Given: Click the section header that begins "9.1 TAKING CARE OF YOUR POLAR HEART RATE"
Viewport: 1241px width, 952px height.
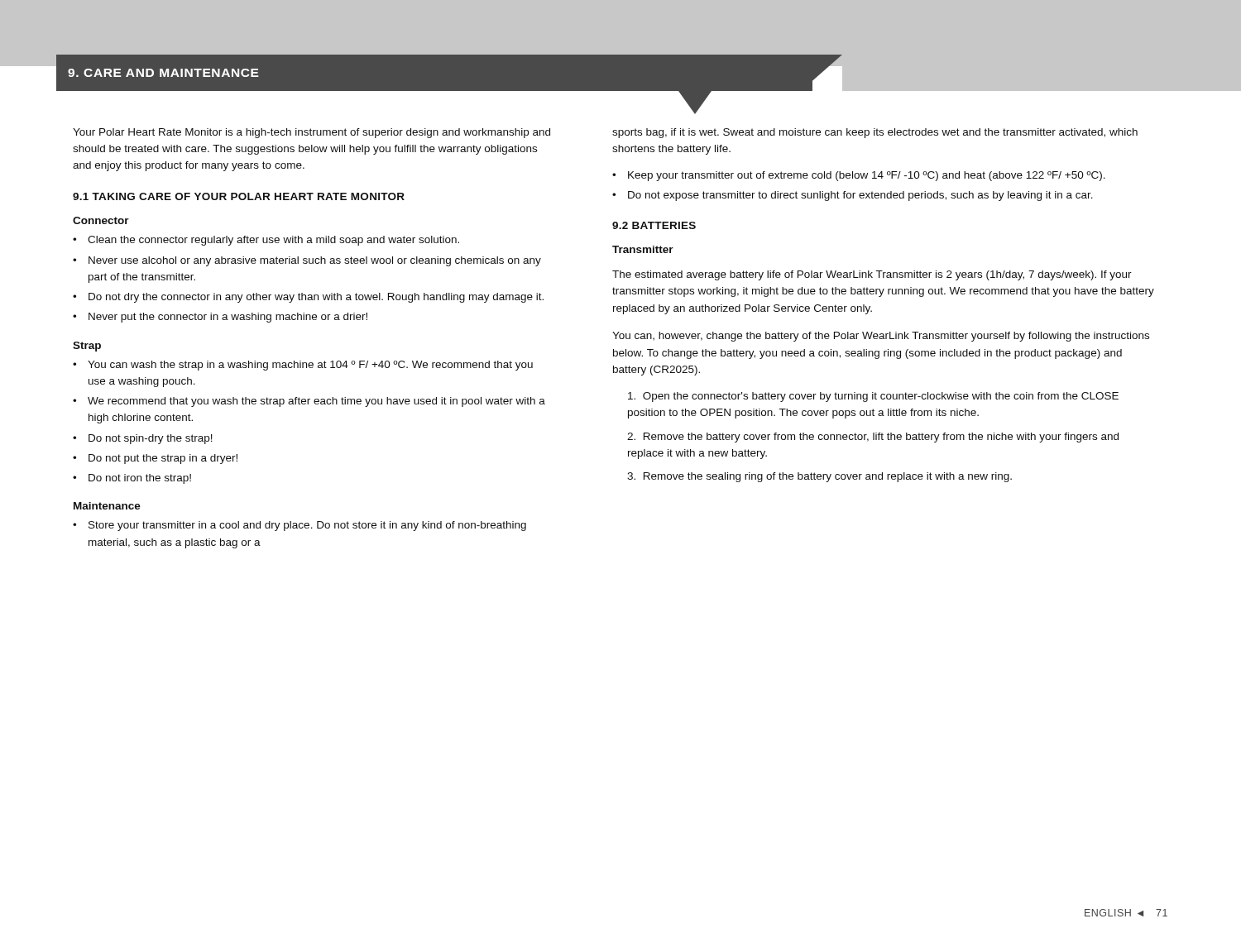Looking at the screenshot, I should coord(313,197).
